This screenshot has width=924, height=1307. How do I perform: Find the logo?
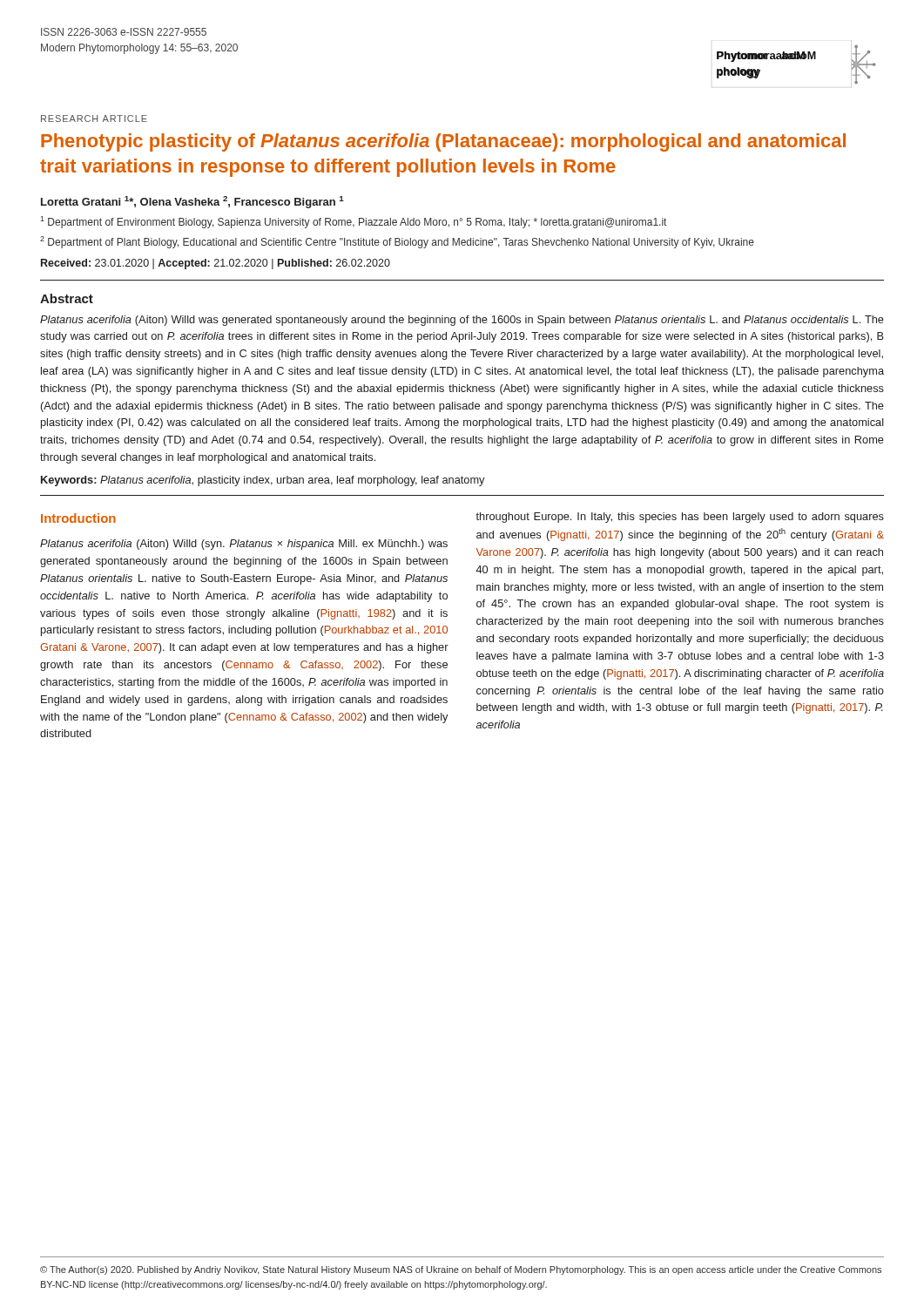point(797,65)
